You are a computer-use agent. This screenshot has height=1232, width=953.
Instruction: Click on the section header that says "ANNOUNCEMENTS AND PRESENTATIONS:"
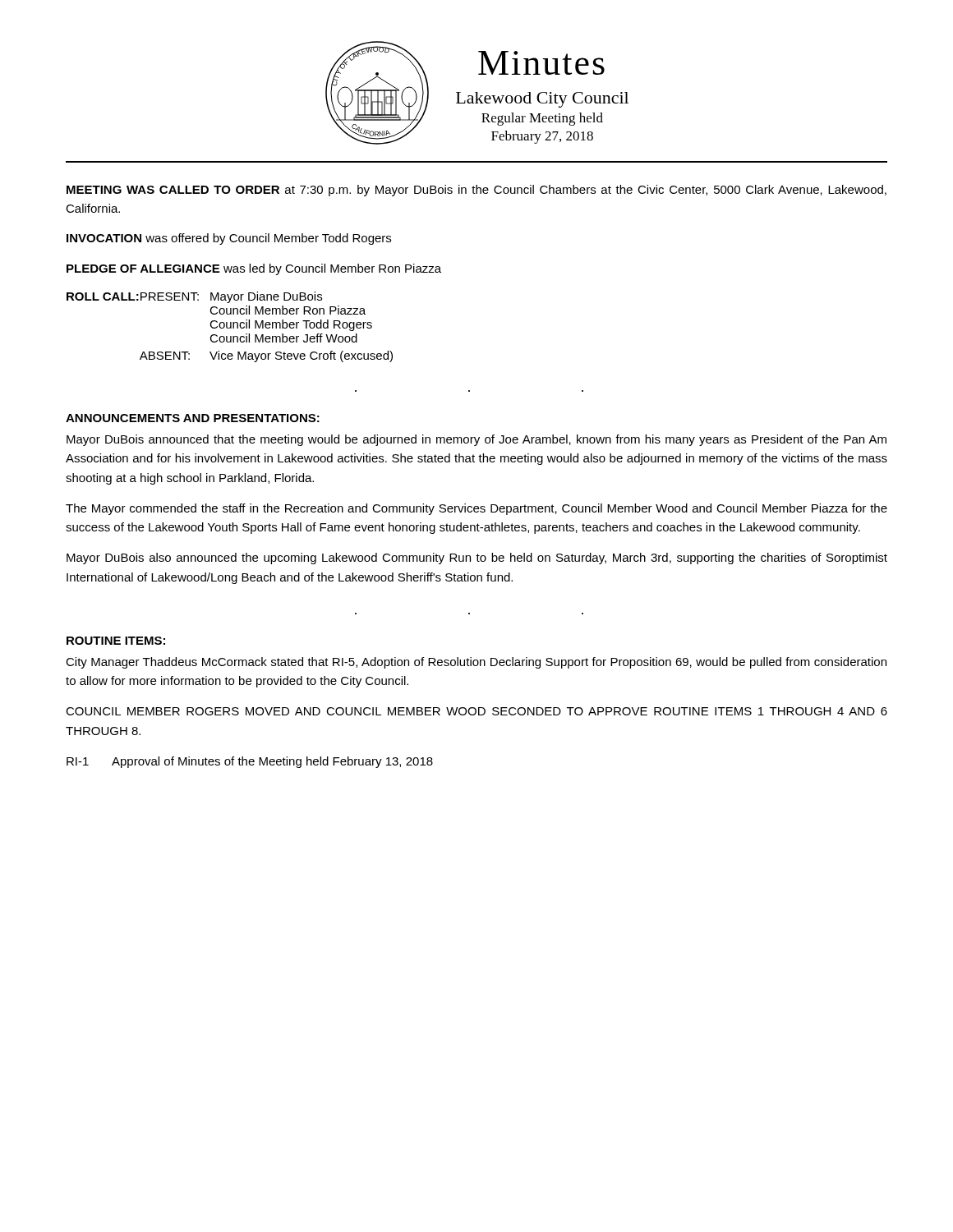193,418
